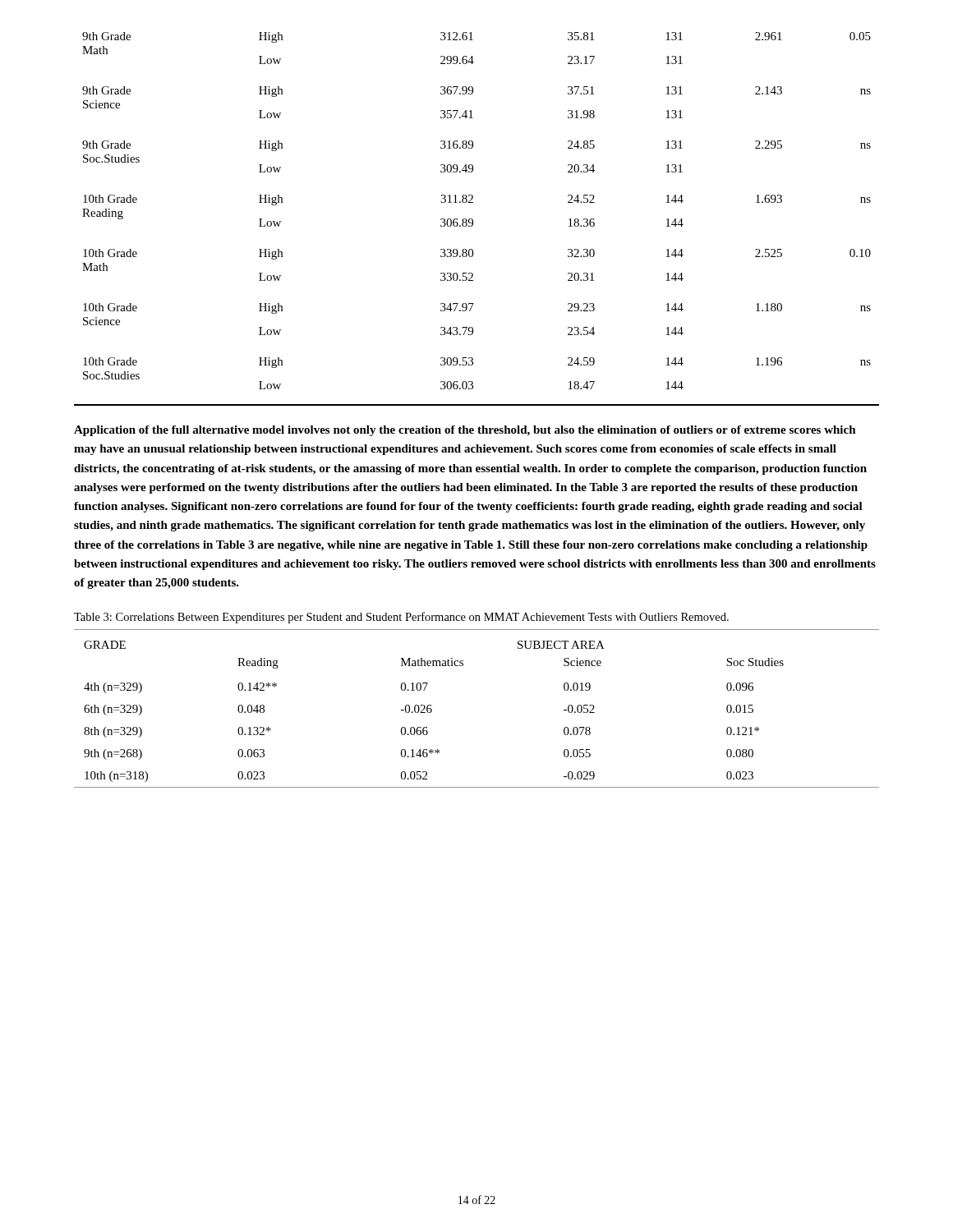
Task: Locate the caption that reads "Table 3: Correlations Between Expenditures"
Action: [402, 617]
